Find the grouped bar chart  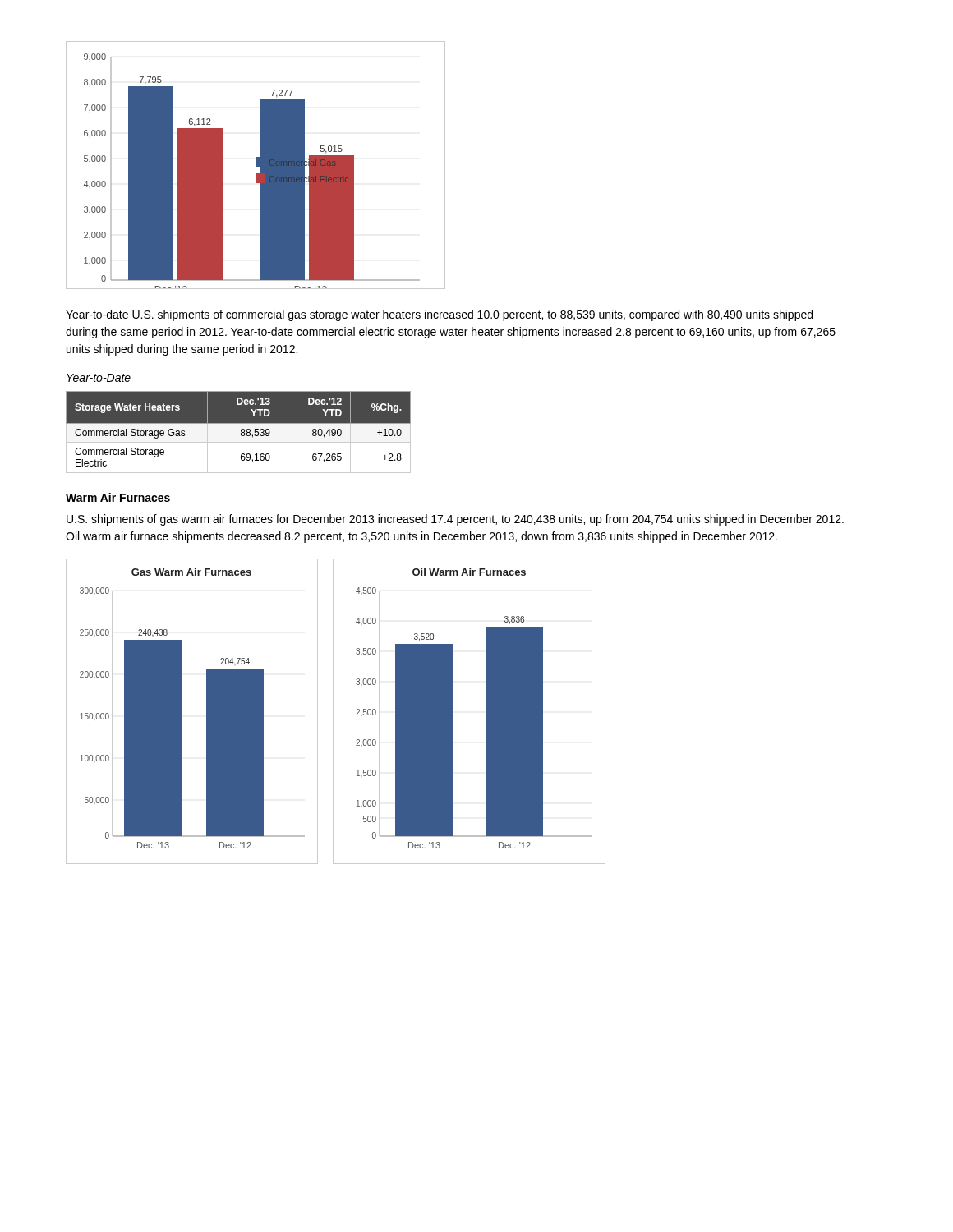(x=255, y=166)
